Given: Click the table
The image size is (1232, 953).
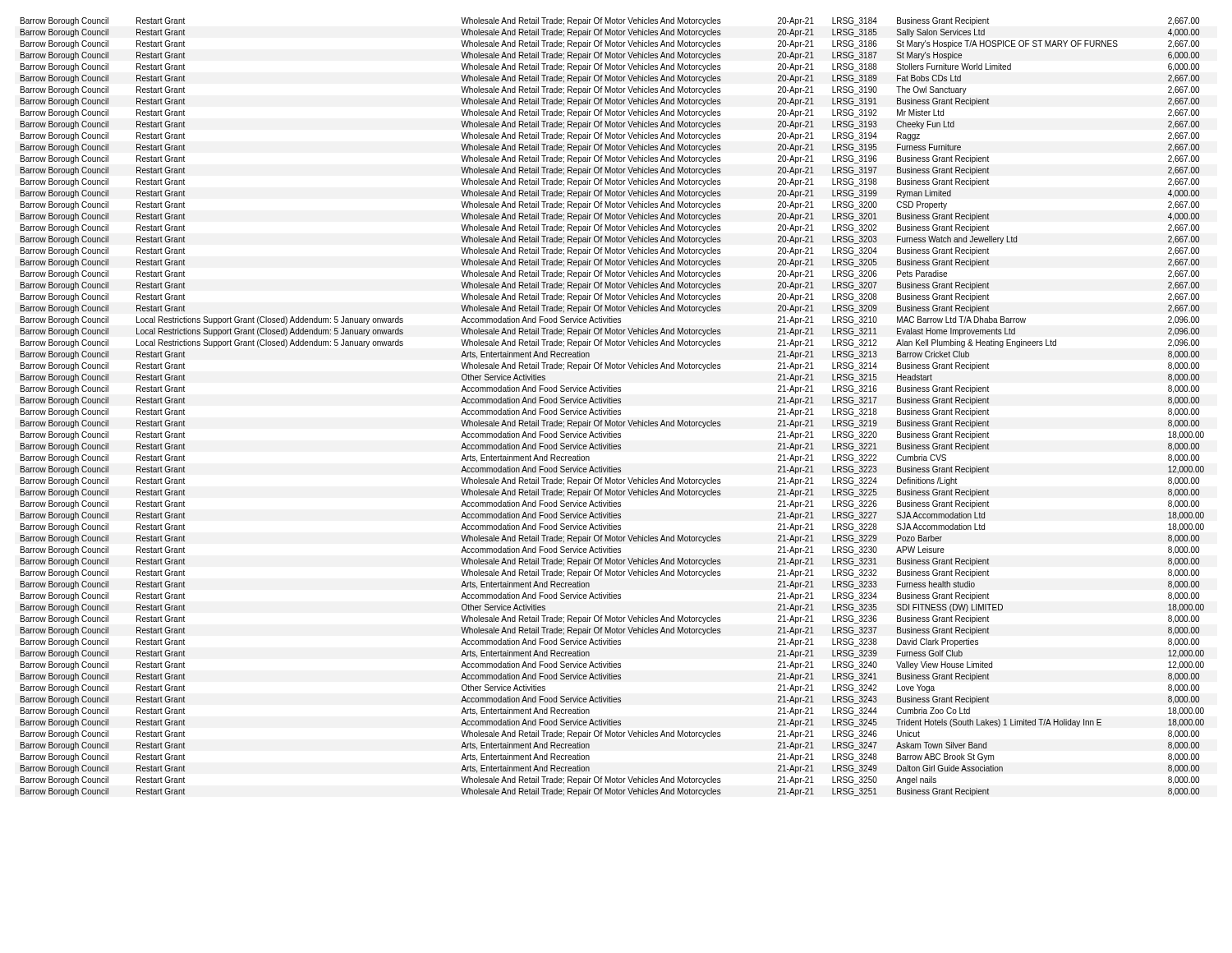Looking at the screenshot, I should [x=616, y=406].
